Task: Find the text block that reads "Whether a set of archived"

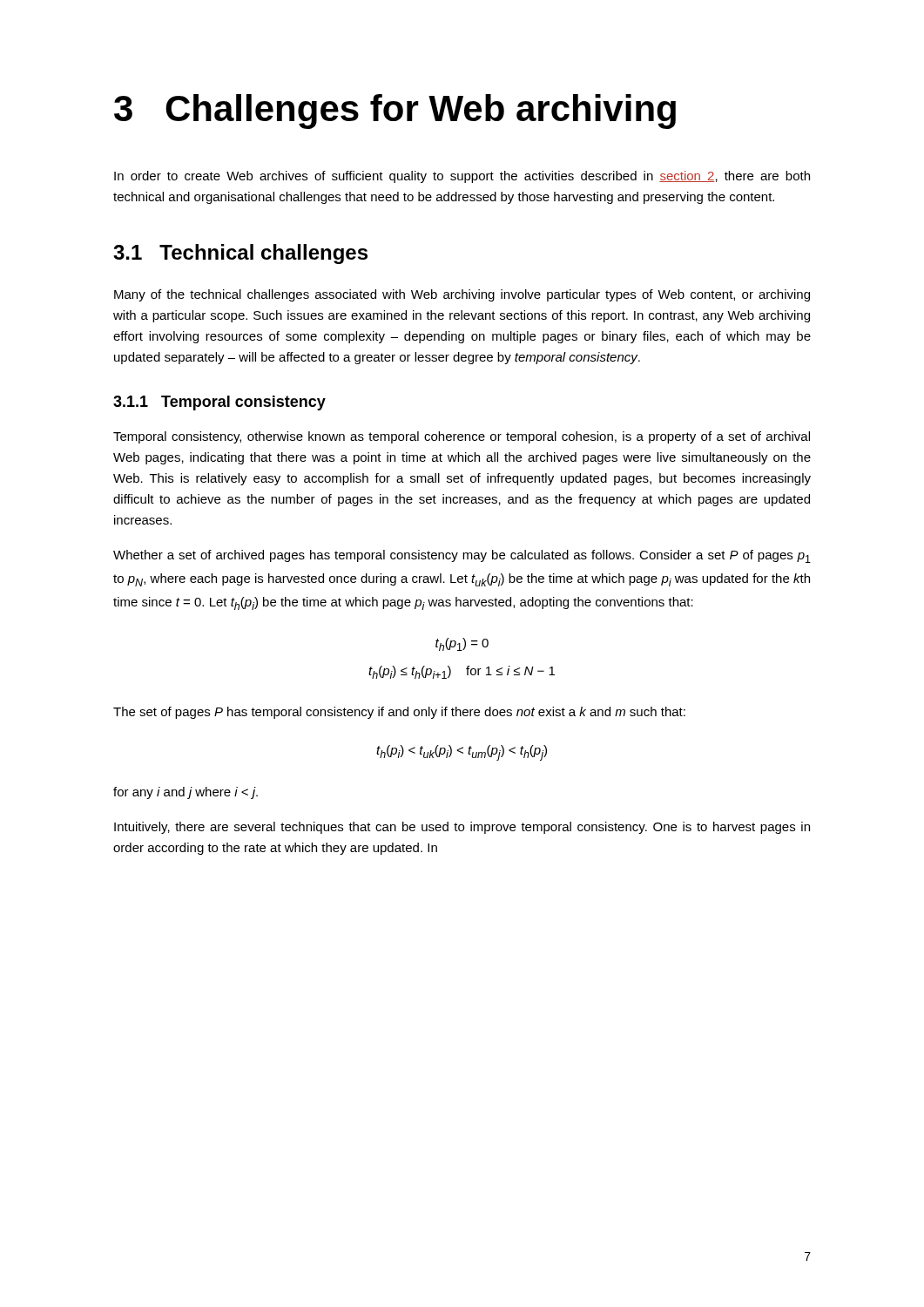Action: pos(462,580)
